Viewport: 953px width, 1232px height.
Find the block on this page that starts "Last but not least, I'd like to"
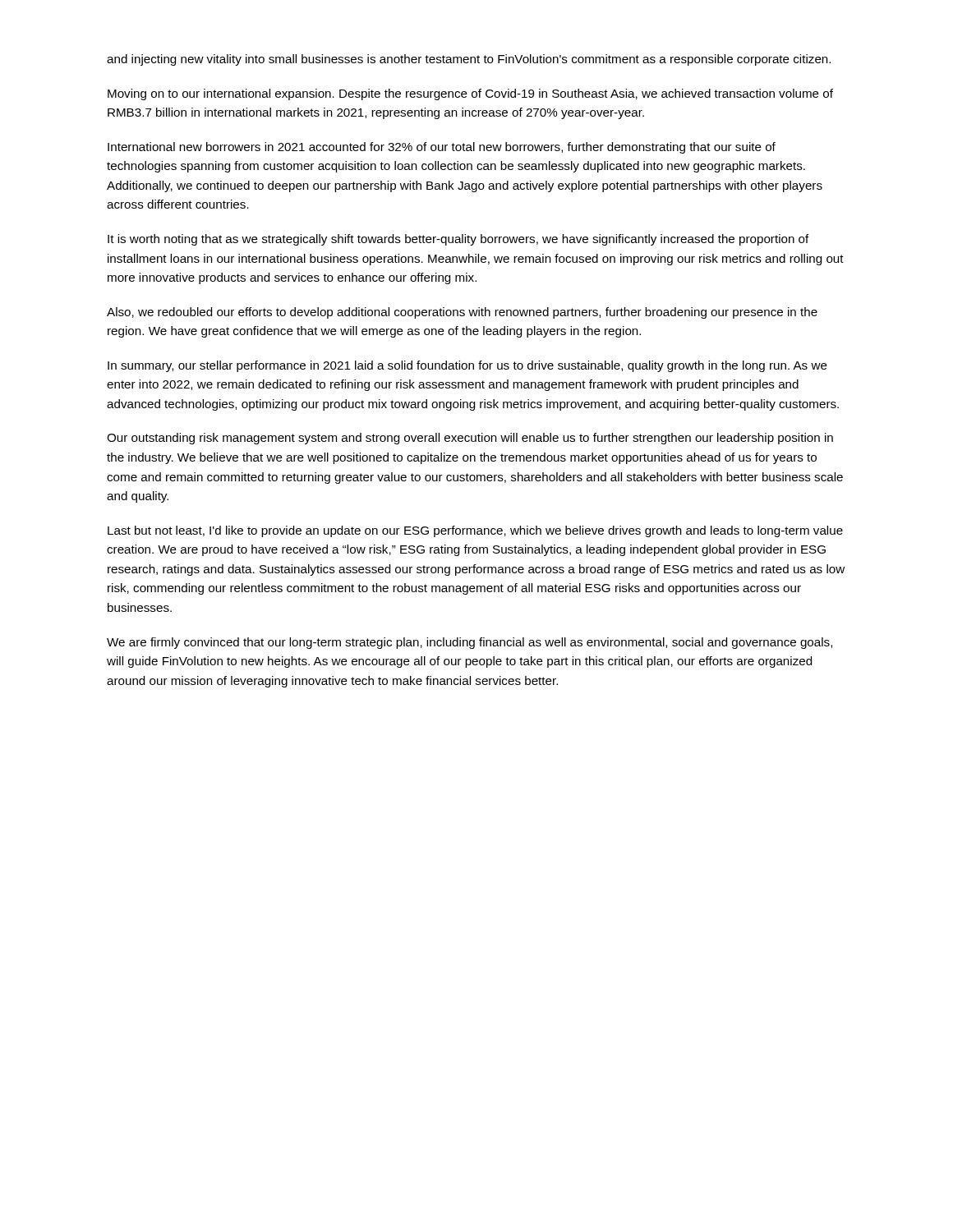pyautogui.click(x=476, y=569)
